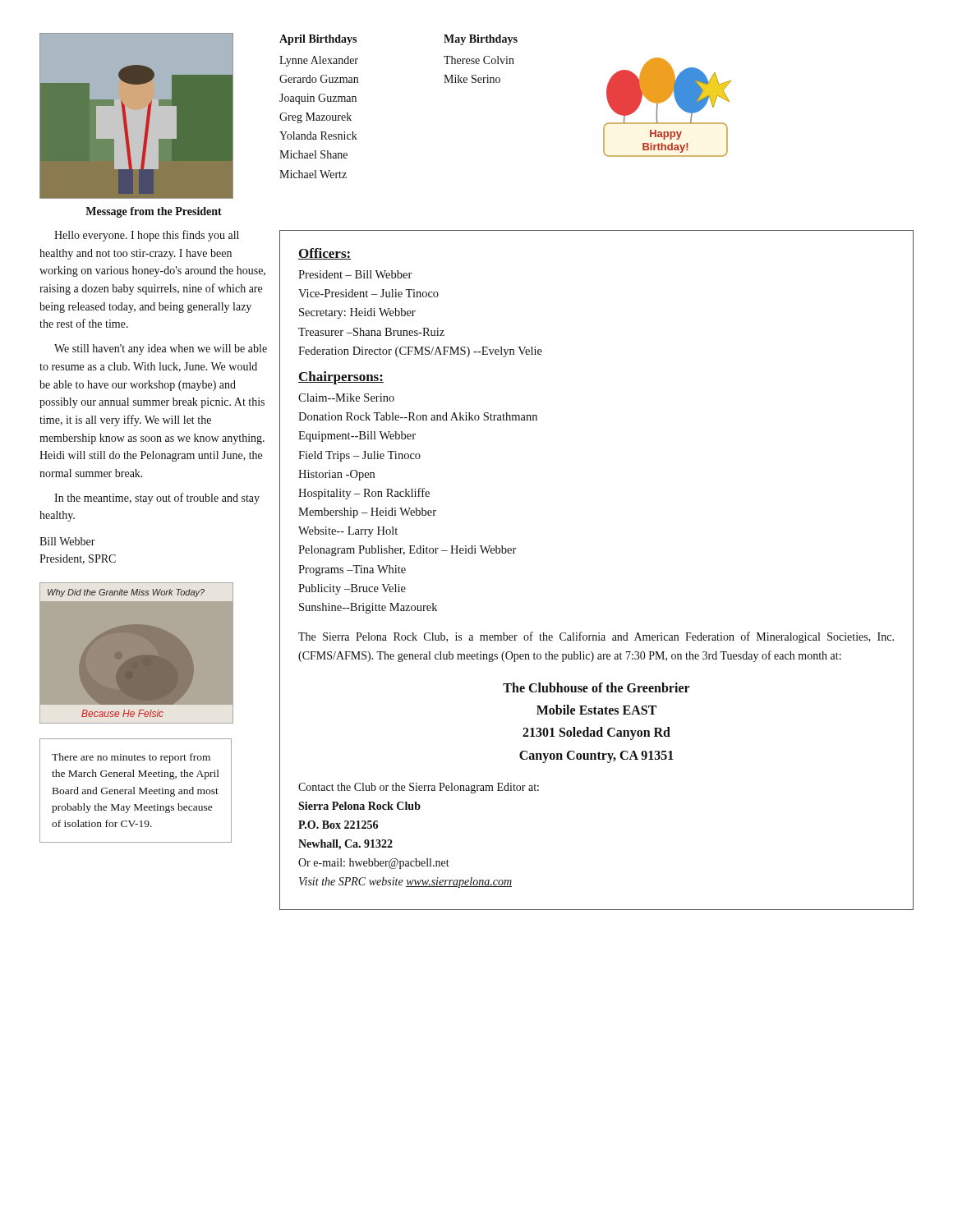This screenshot has height=1232, width=953.
Task: Find the element starting "Mike Serino"
Action: pyautogui.click(x=472, y=79)
